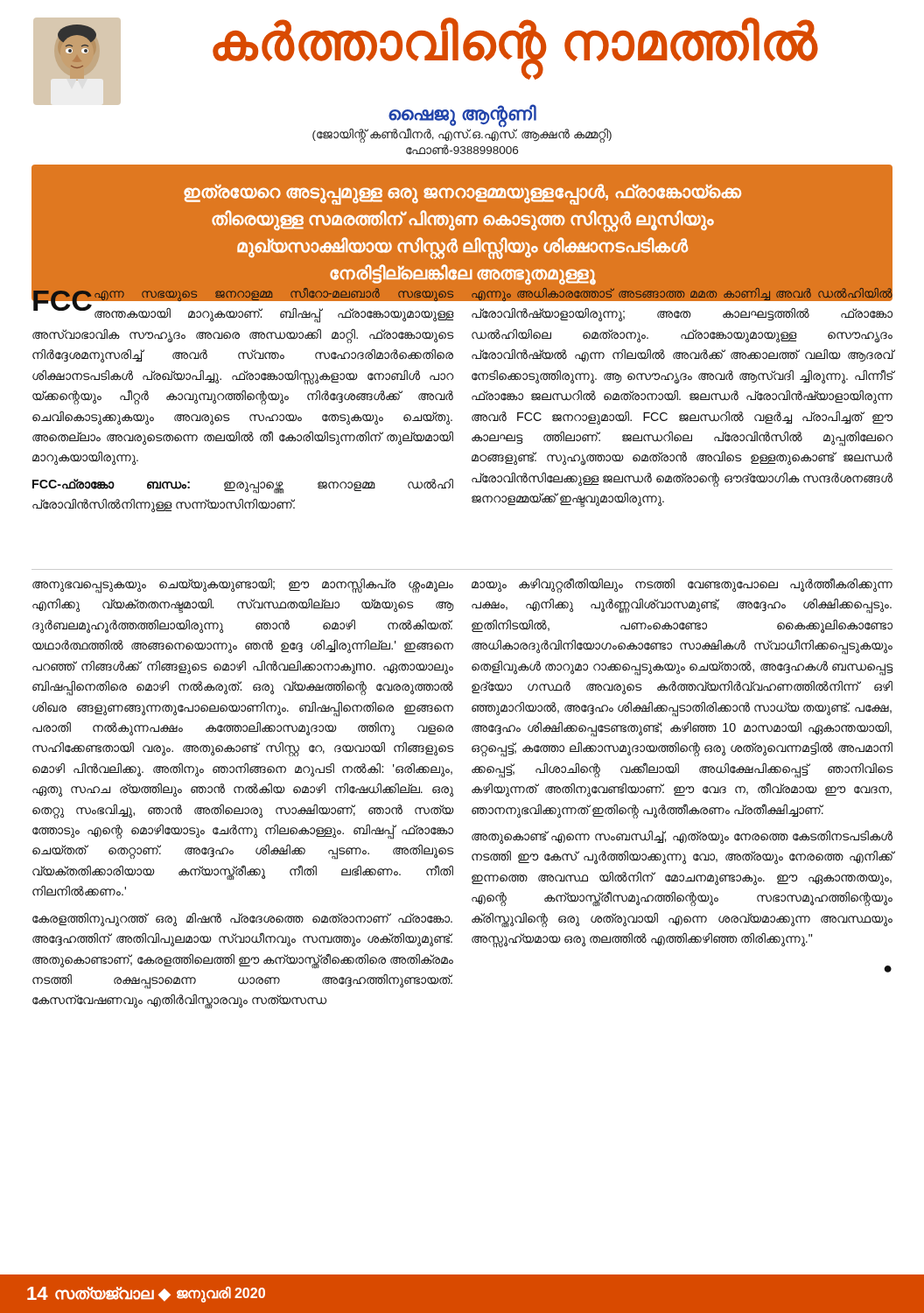Screen dimensions: 1313x924
Task: Select the text block that reads "FCC എന്ന സഭയുടെ ജനറാളമ്മ സീറോ-മലബാർ"
Action: coord(242,399)
